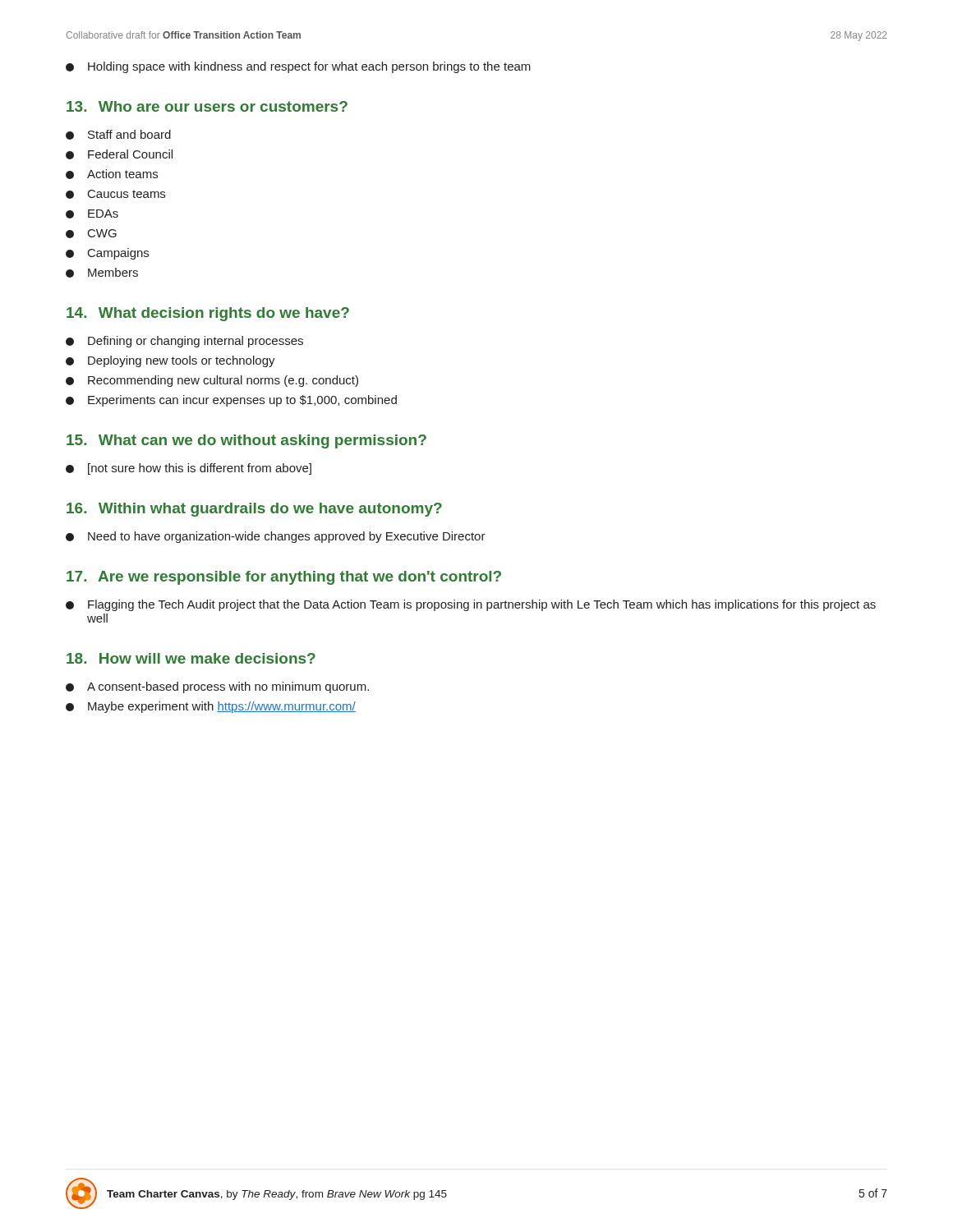Locate the text block starting "Holding space with kindness and respect for what"
953x1232 pixels.
pos(298,66)
